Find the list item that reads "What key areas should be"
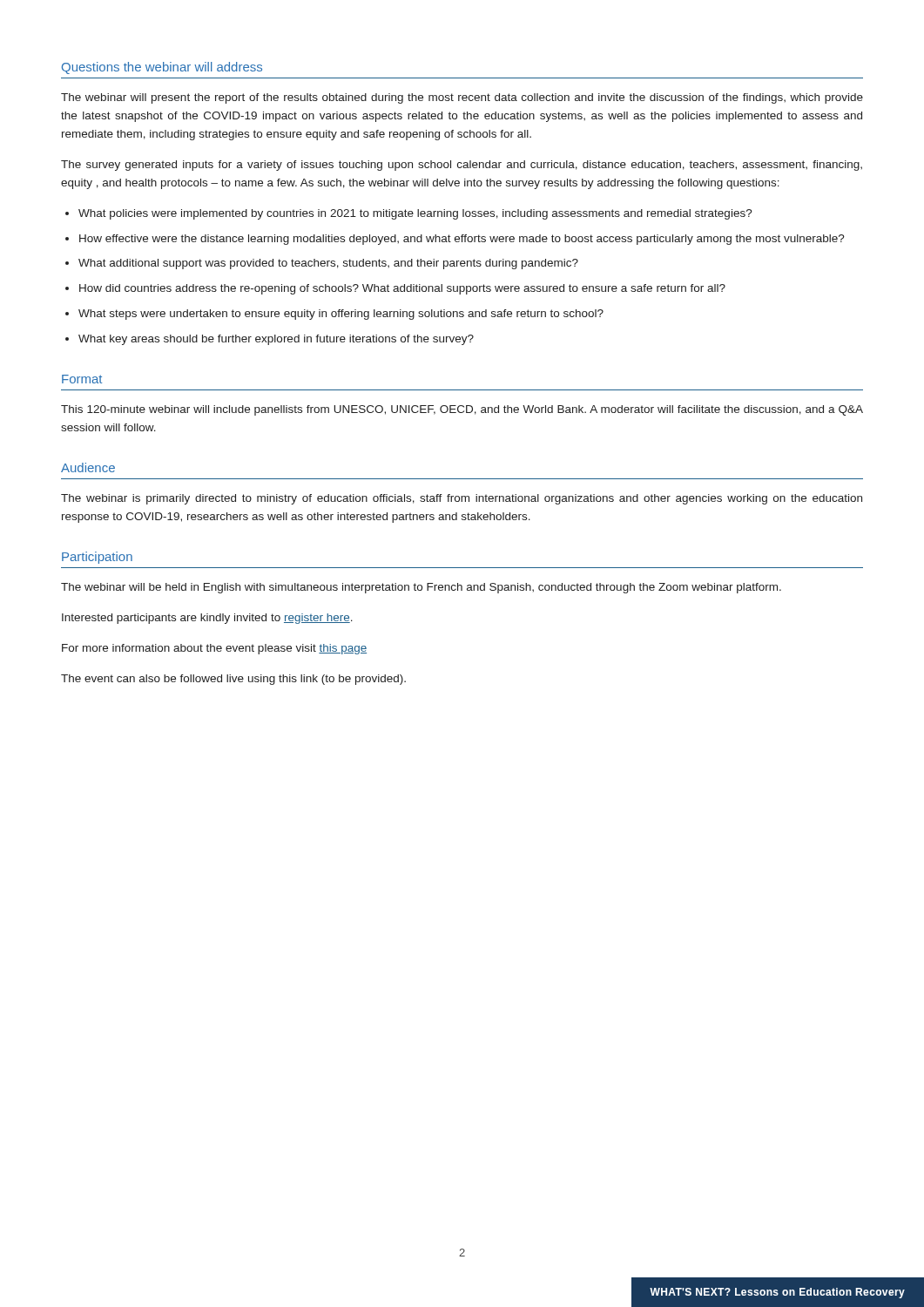 point(276,339)
